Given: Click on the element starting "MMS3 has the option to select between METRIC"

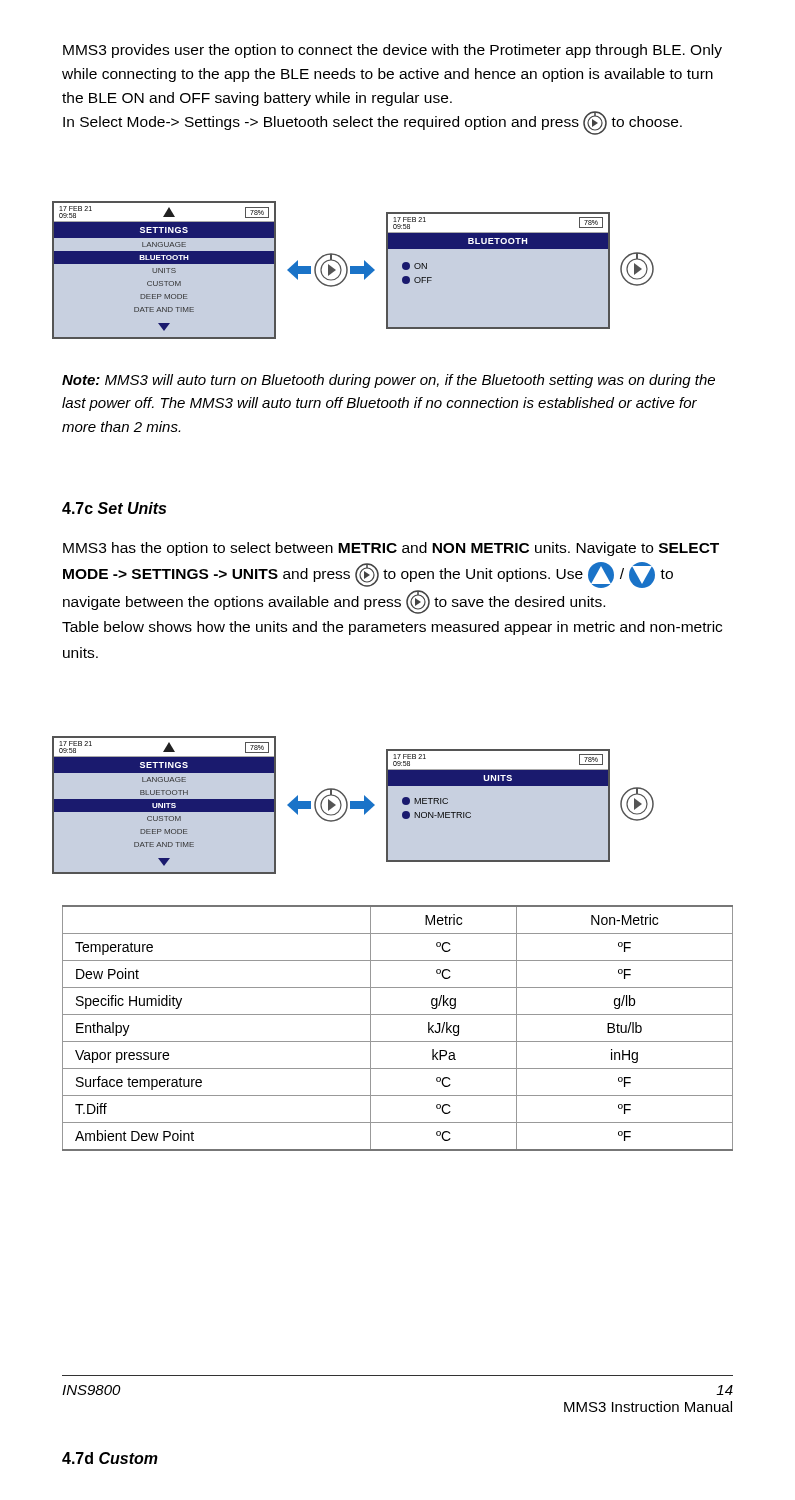Looking at the screenshot, I should [392, 600].
